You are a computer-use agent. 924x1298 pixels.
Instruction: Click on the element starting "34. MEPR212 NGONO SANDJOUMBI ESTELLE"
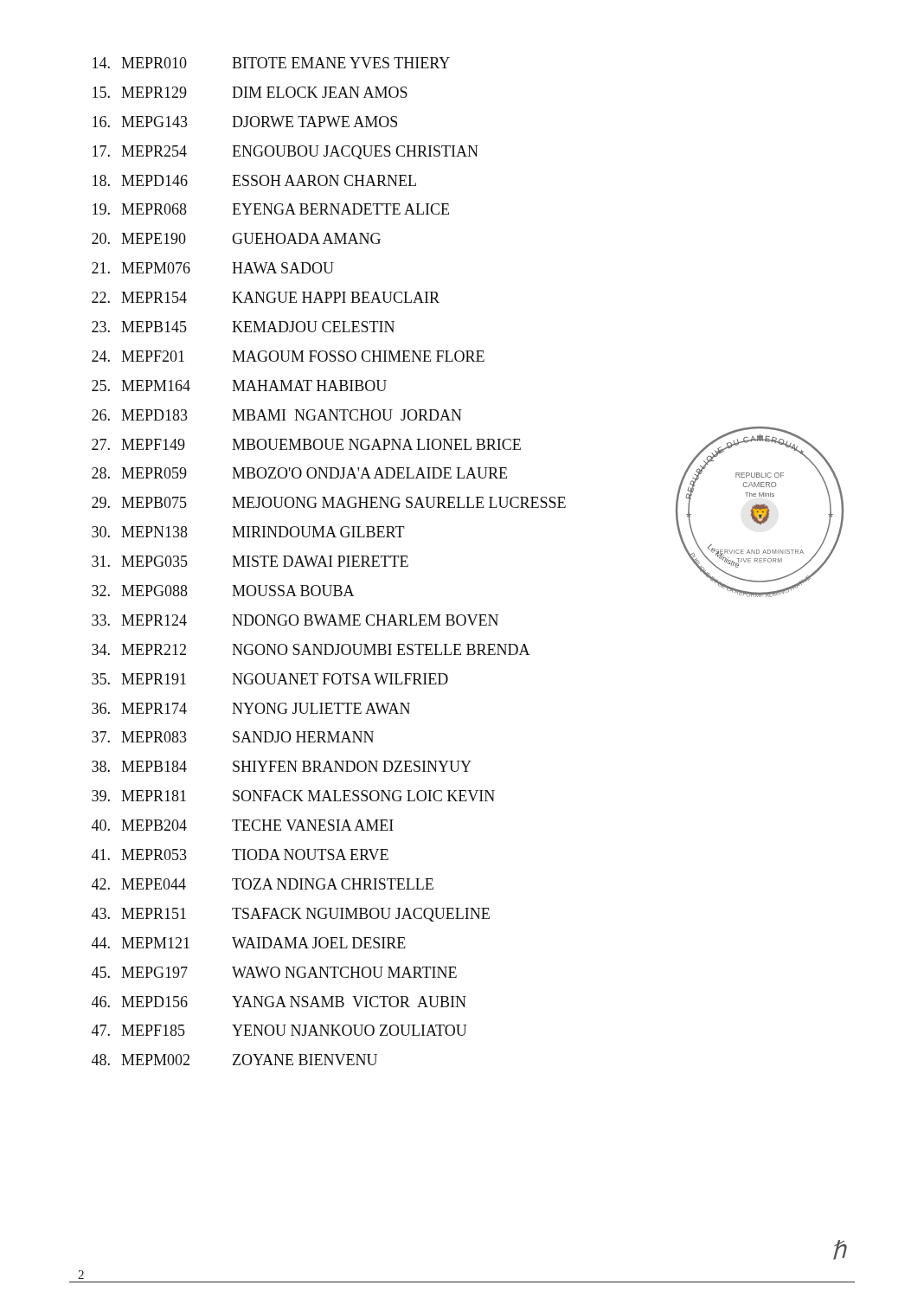click(462, 651)
